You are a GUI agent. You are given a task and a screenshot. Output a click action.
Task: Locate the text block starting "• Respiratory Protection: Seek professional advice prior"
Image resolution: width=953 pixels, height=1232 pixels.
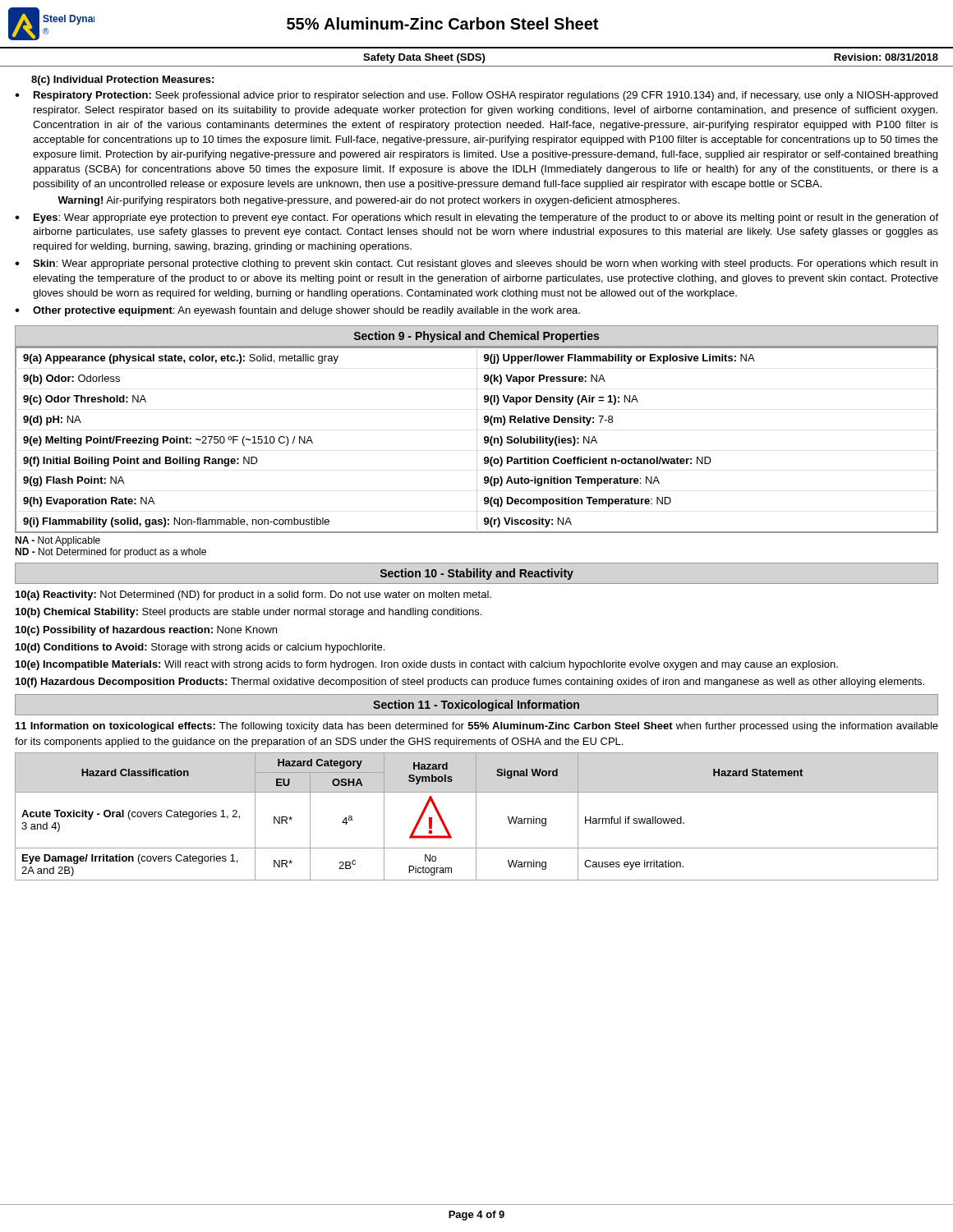tap(476, 139)
